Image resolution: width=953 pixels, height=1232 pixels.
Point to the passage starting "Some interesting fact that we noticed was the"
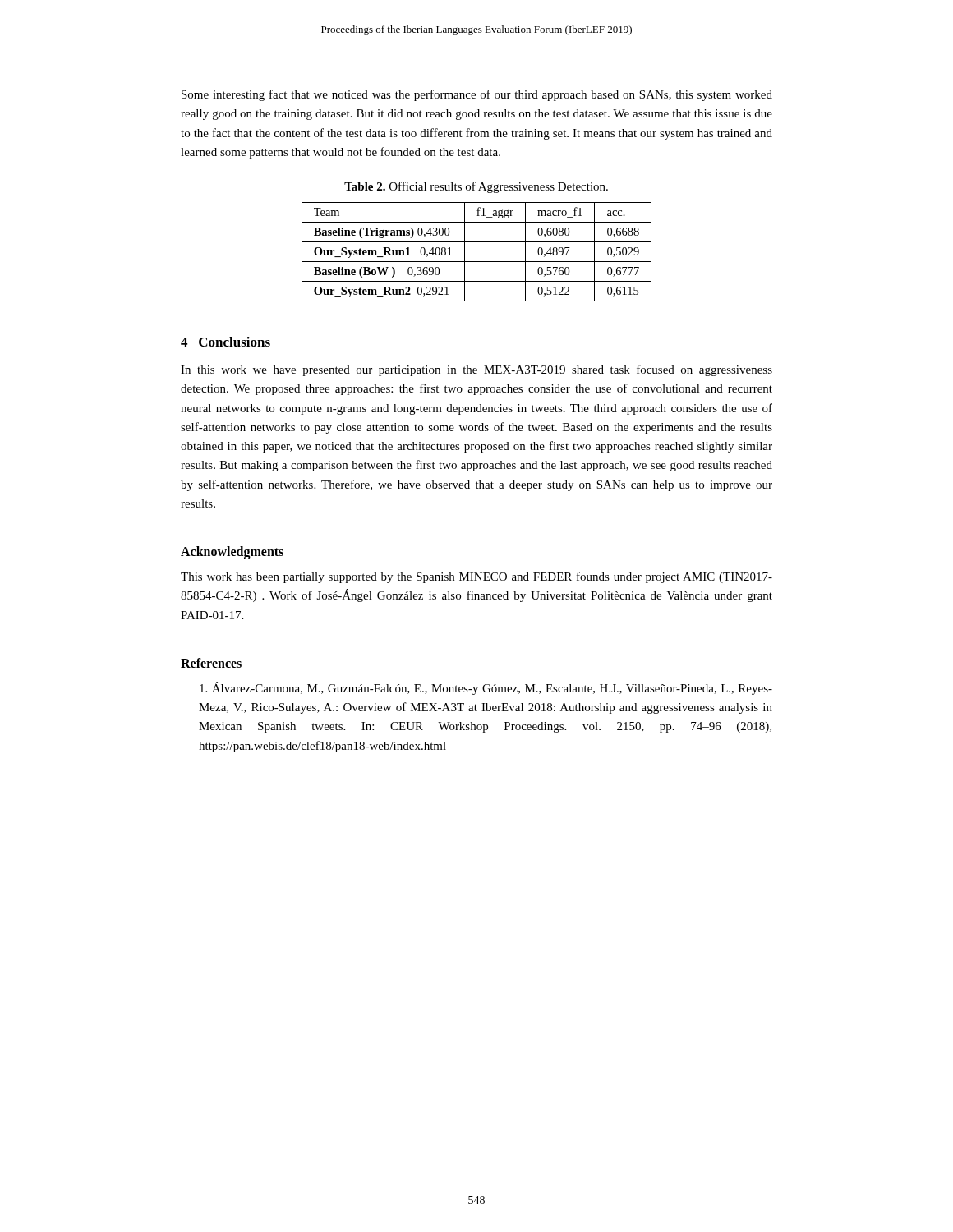pos(476,123)
